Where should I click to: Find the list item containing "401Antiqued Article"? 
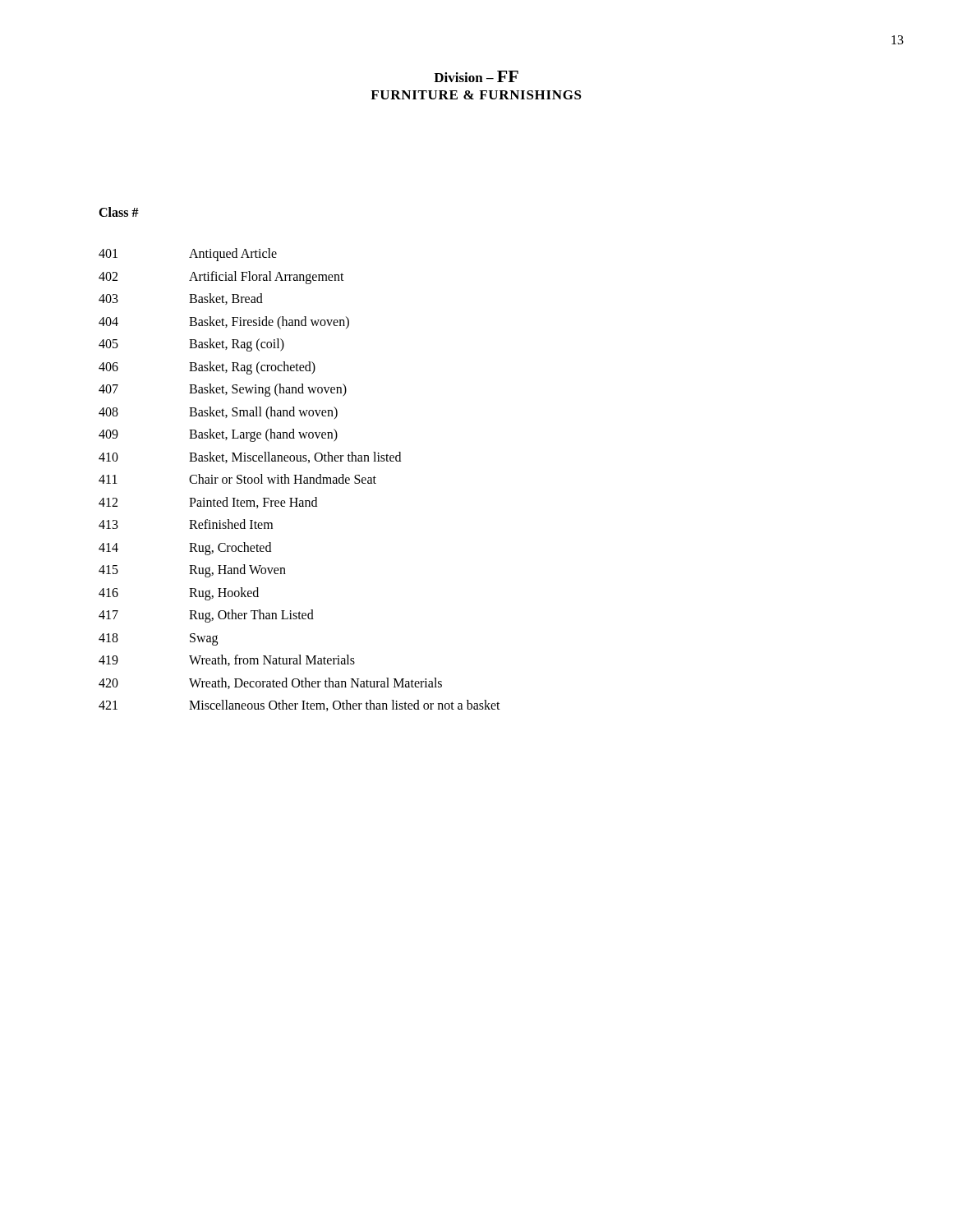188,254
